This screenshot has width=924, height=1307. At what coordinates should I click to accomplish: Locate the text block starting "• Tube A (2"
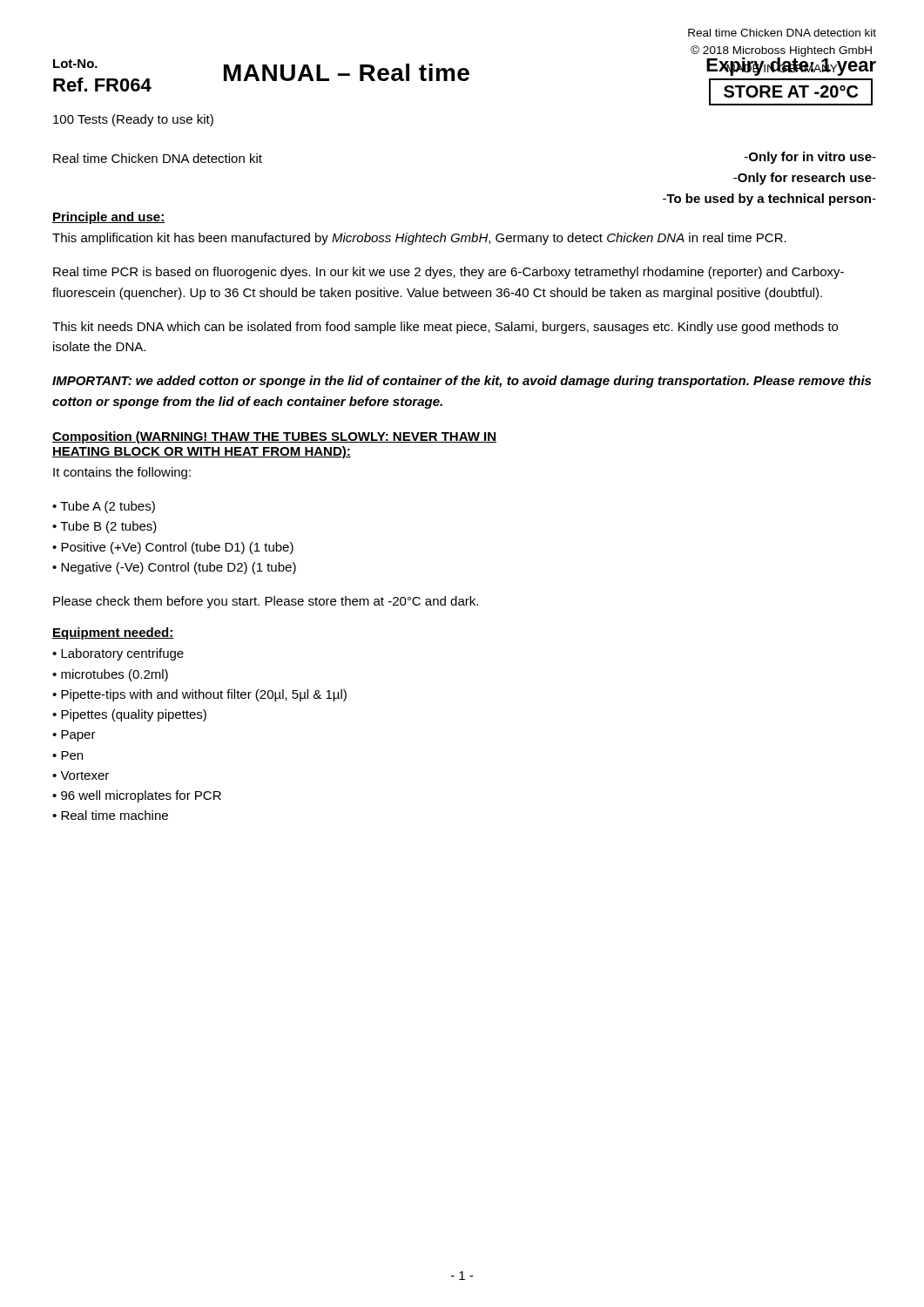click(104, 506)
